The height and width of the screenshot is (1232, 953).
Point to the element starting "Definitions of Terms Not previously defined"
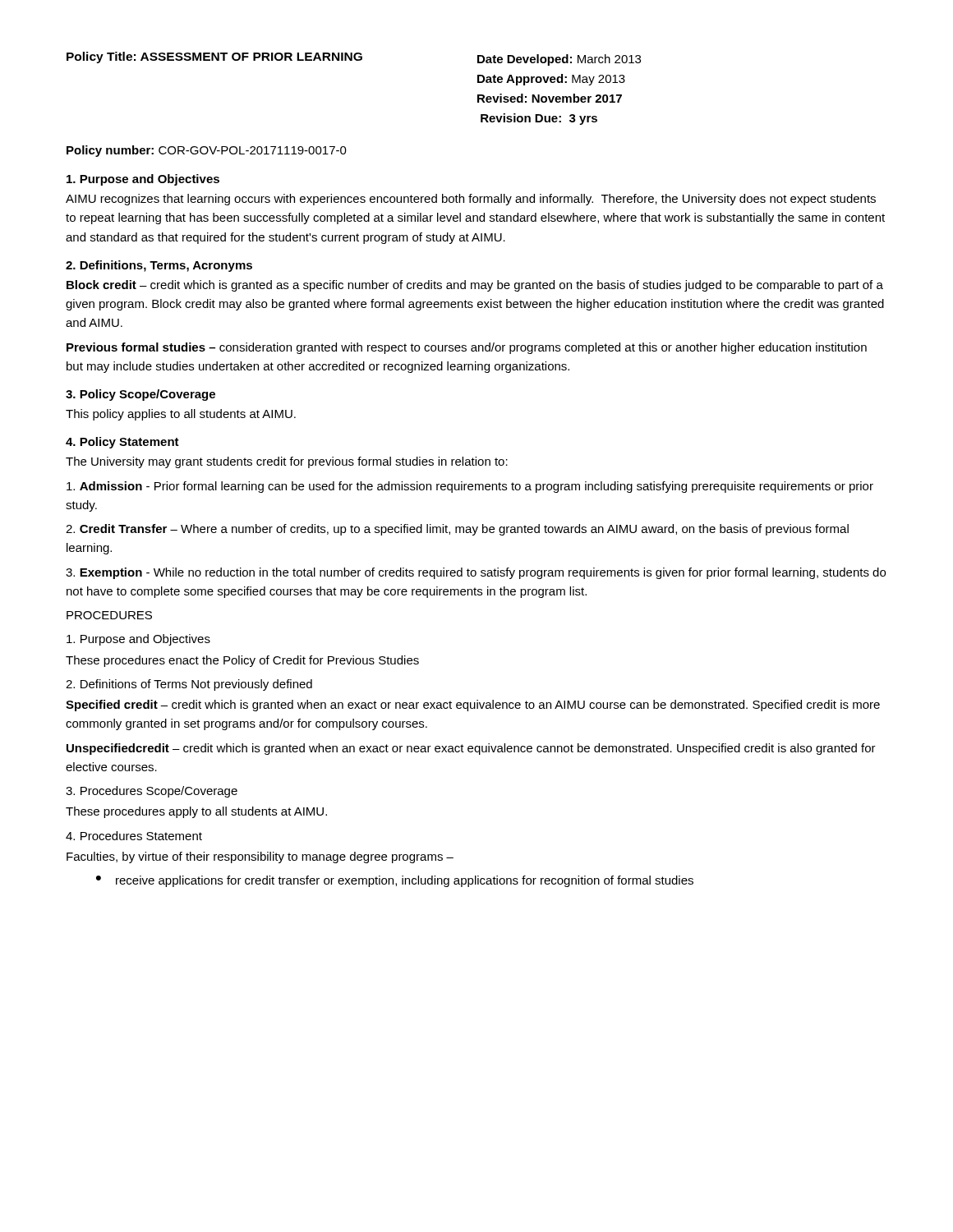[x=189, y=684]
